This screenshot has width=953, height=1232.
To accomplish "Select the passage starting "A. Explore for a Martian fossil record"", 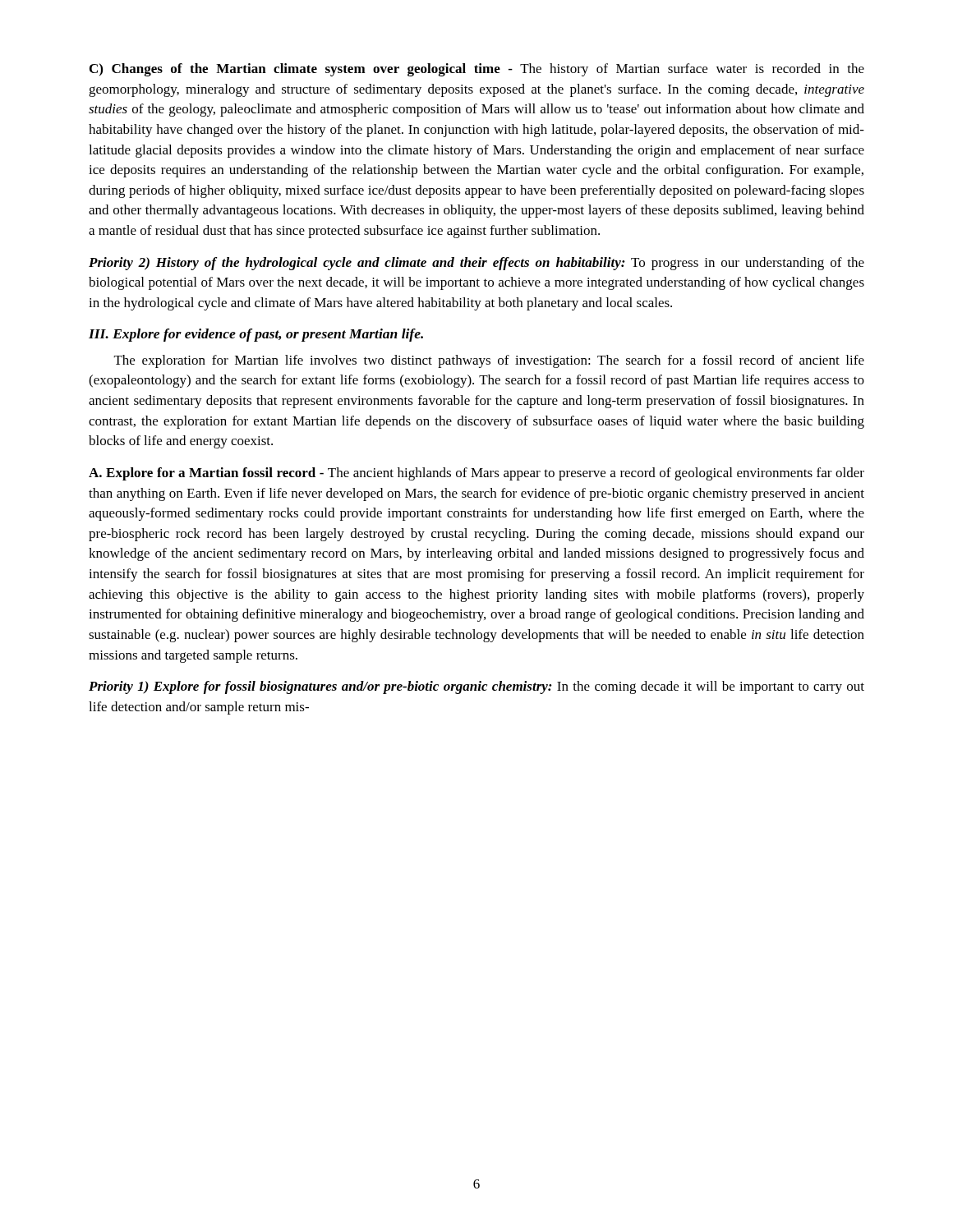I will (476, 564).
